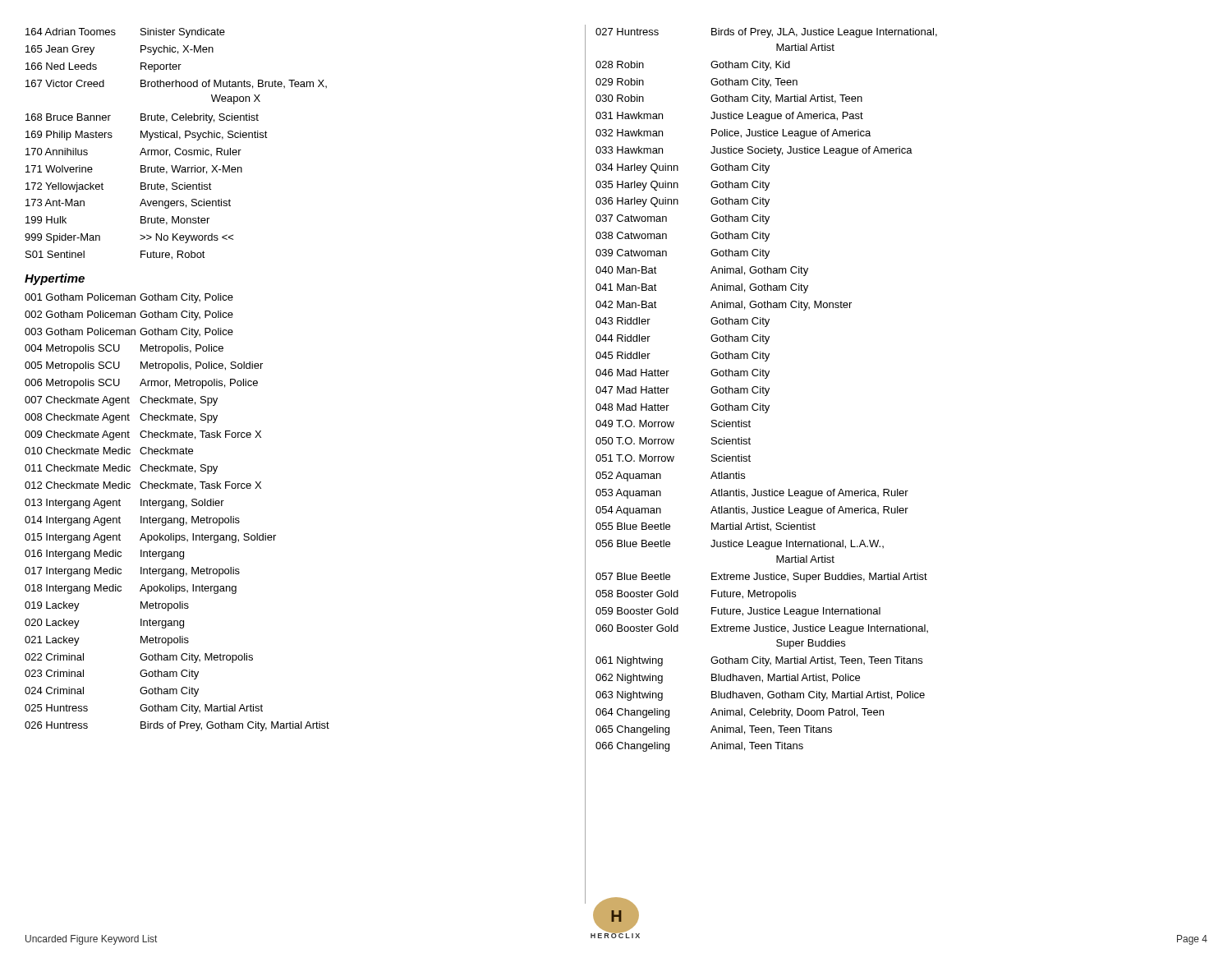Click on the passage starting "008 Checkmate AgentCheckmate, Spy"
This screenshot has width=1232, height=953.
point(121,418)
